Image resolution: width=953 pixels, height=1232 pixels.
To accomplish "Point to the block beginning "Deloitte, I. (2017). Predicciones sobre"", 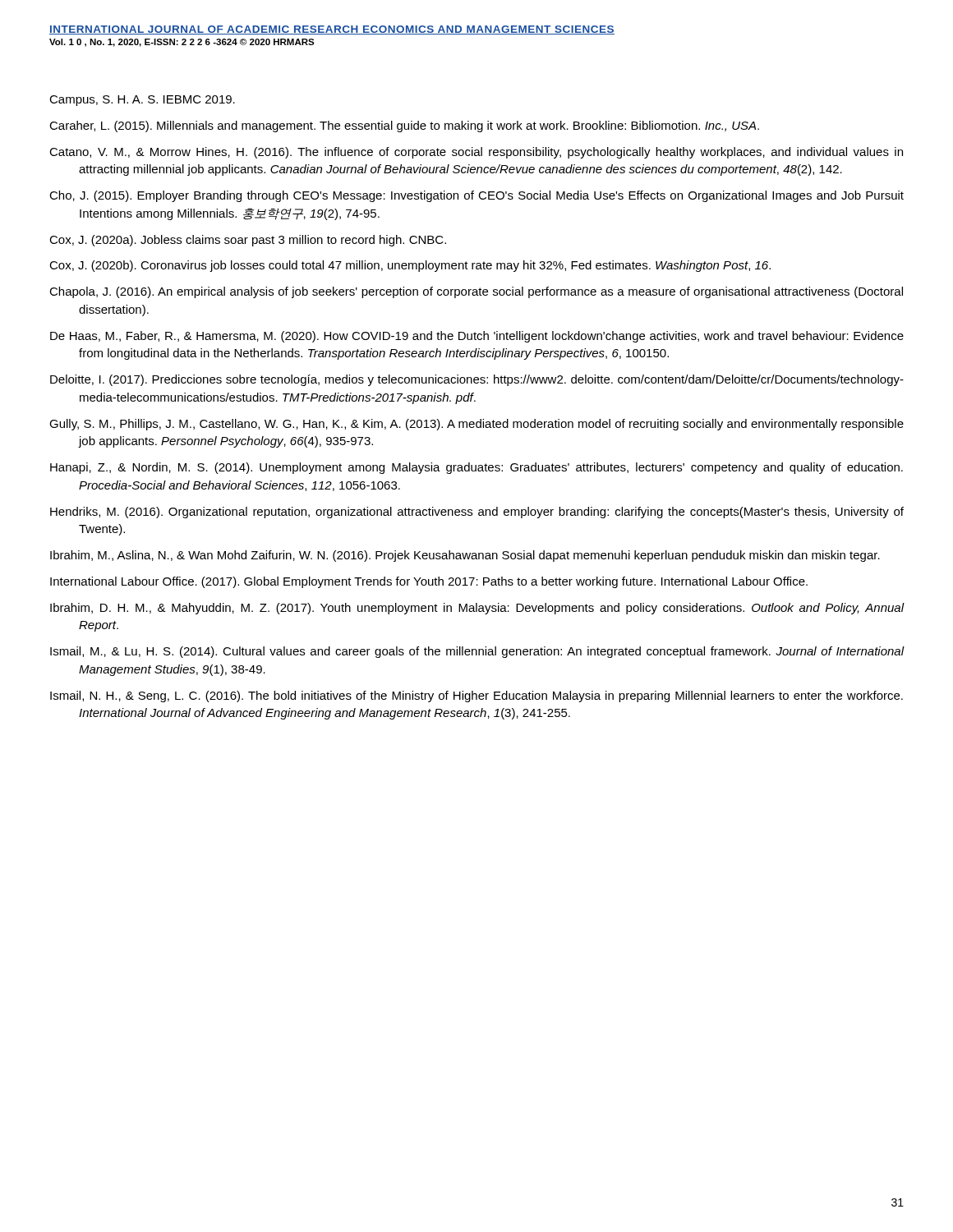I will pyautogui.click(x=476, y=388).
